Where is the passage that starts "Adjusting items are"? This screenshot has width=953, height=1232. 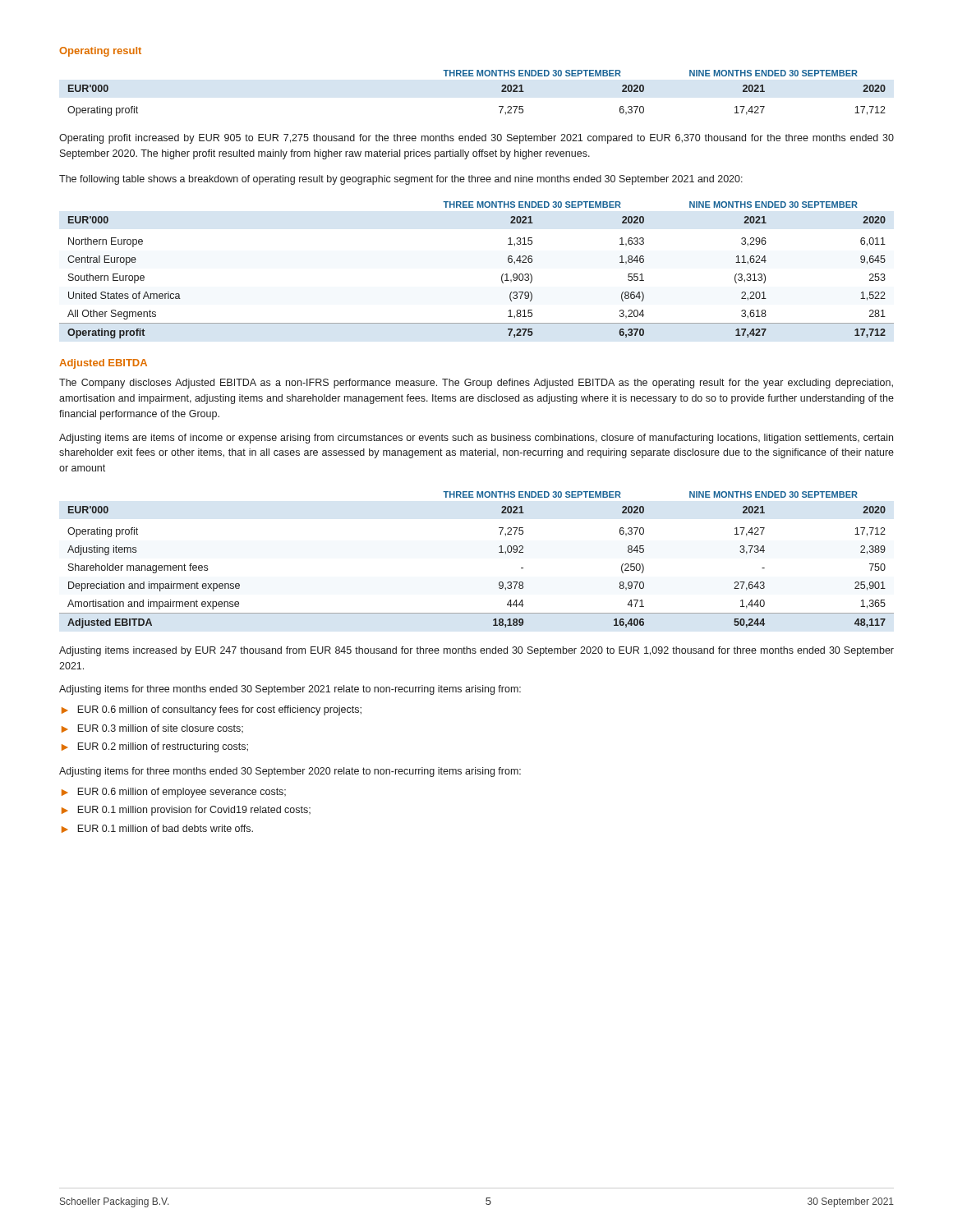coord(476,453)
